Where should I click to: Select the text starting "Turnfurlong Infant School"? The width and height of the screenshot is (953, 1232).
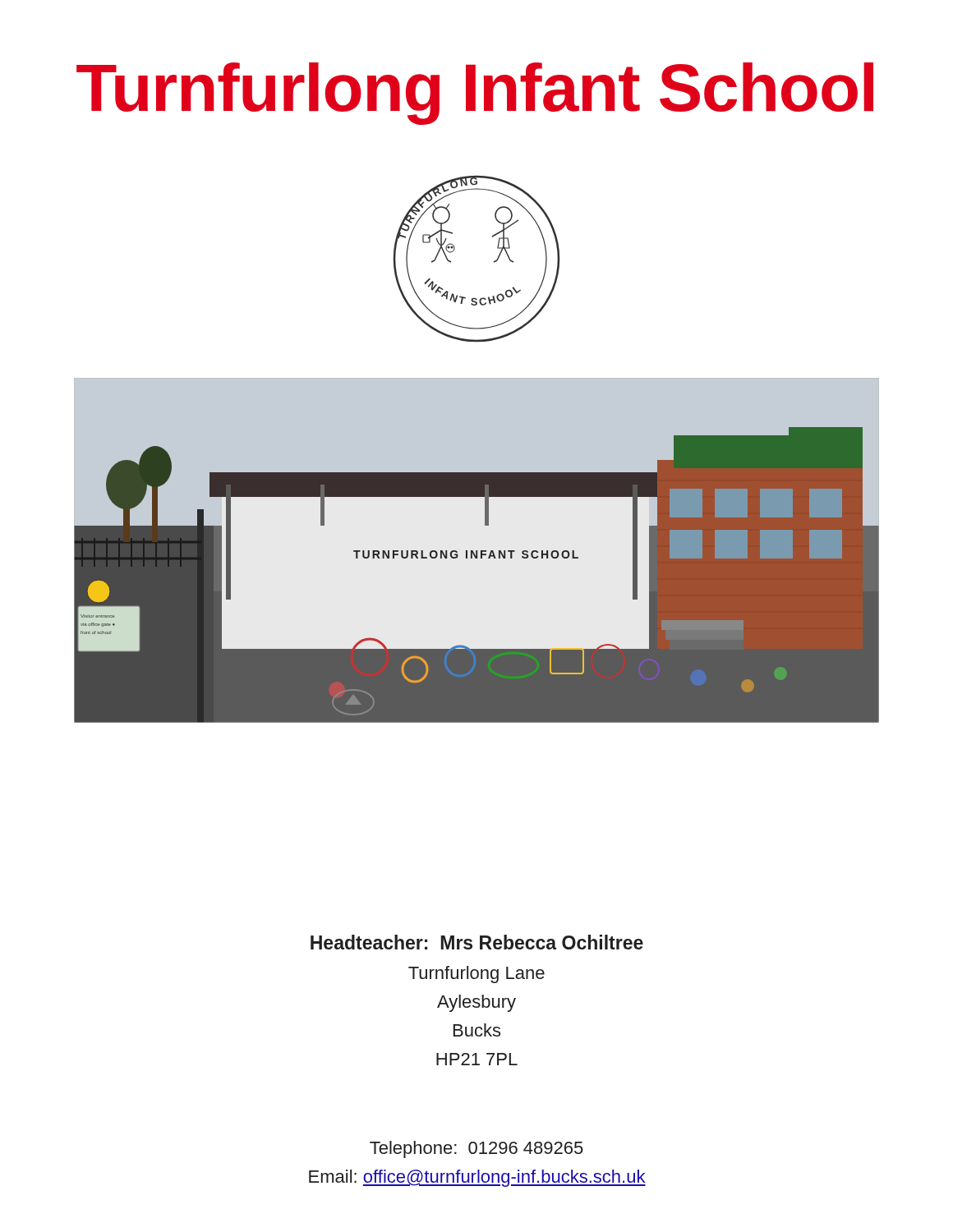tap(476, 87)
